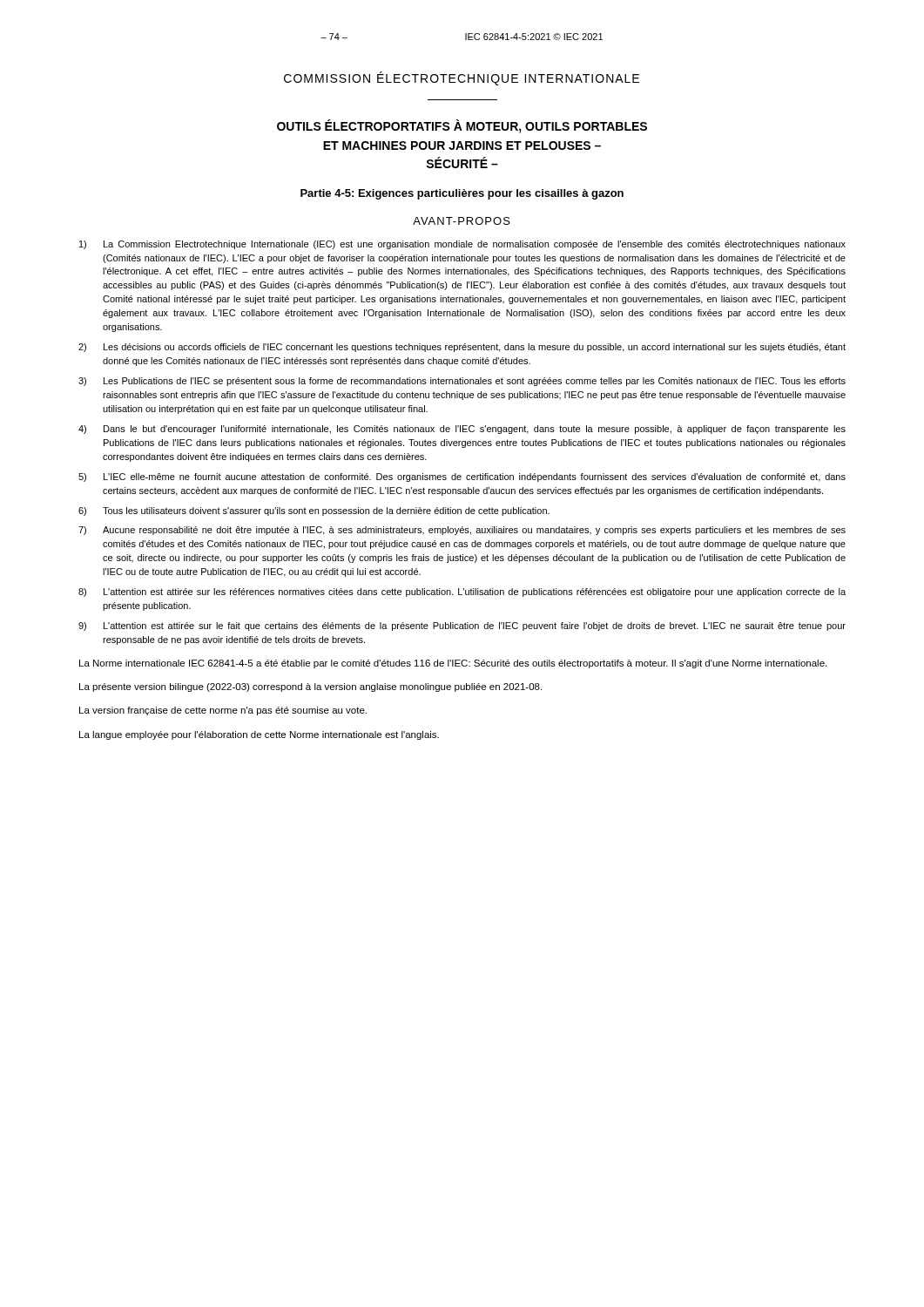
Task: Click on the region starting "2) Les décisions"
Action: [x=462, y=355]
